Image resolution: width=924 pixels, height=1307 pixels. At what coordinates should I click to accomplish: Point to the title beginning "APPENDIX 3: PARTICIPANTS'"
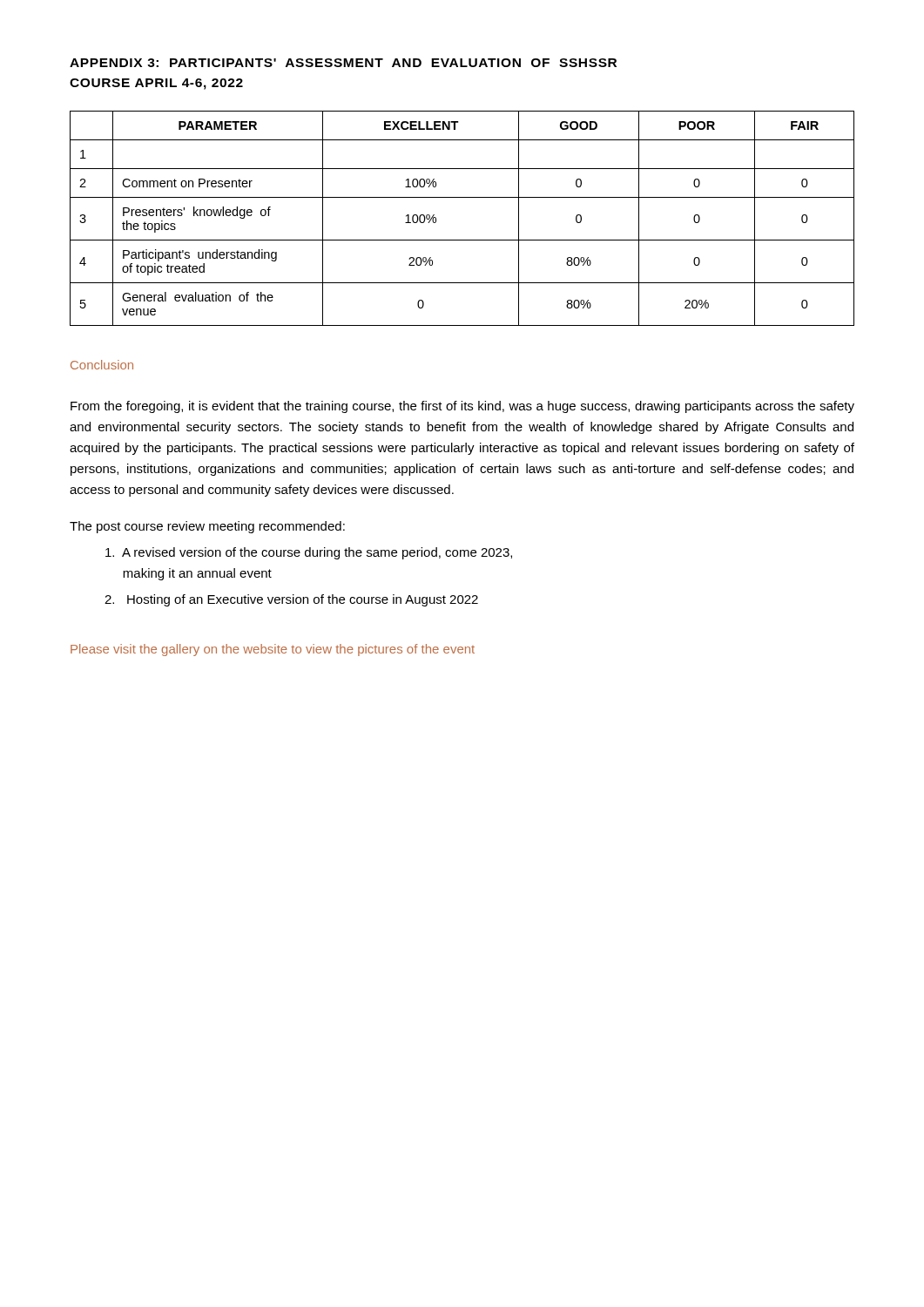pos(344,73)
